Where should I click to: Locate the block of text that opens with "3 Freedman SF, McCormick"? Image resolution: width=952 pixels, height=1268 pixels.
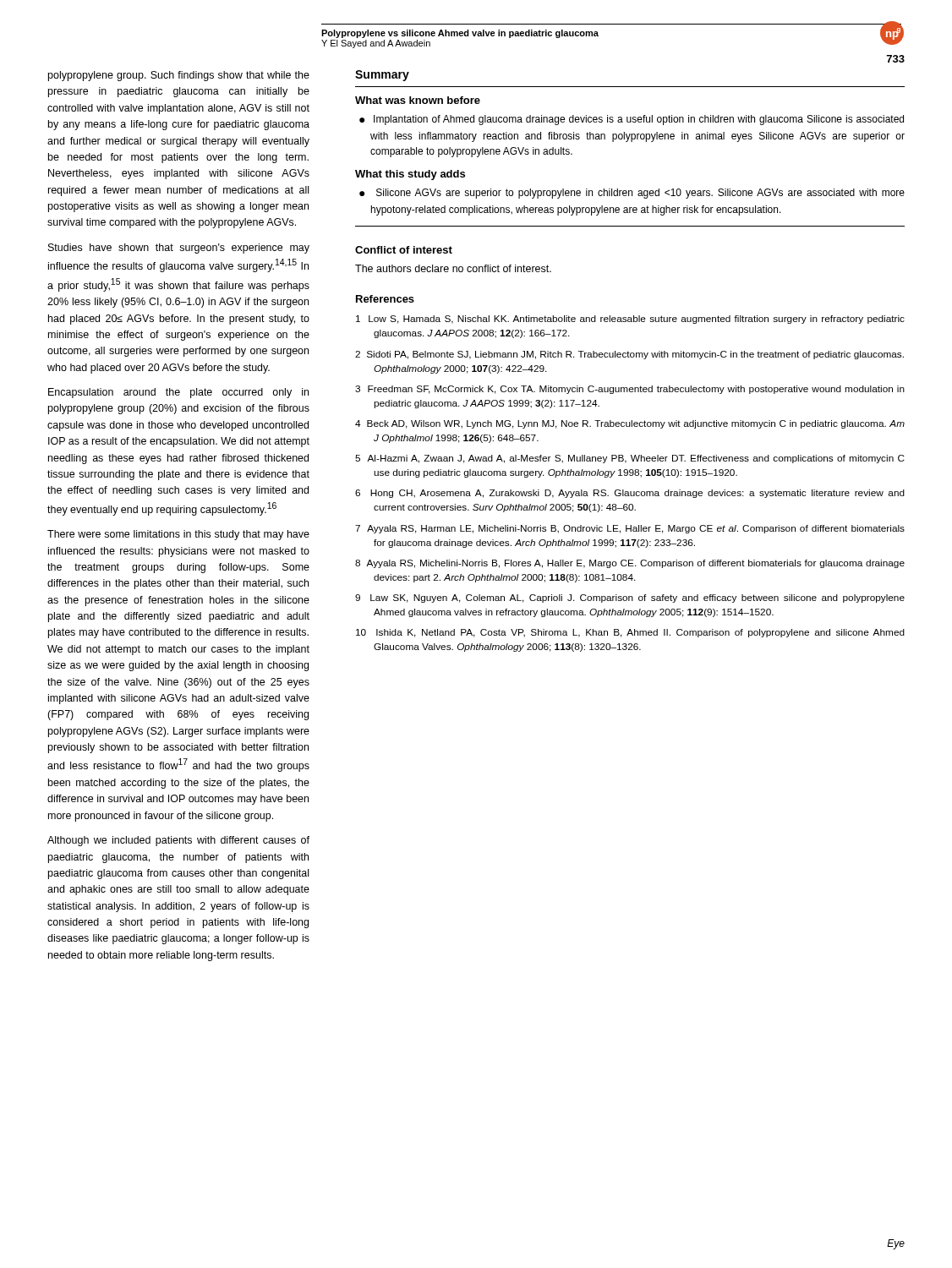(630, 396)
